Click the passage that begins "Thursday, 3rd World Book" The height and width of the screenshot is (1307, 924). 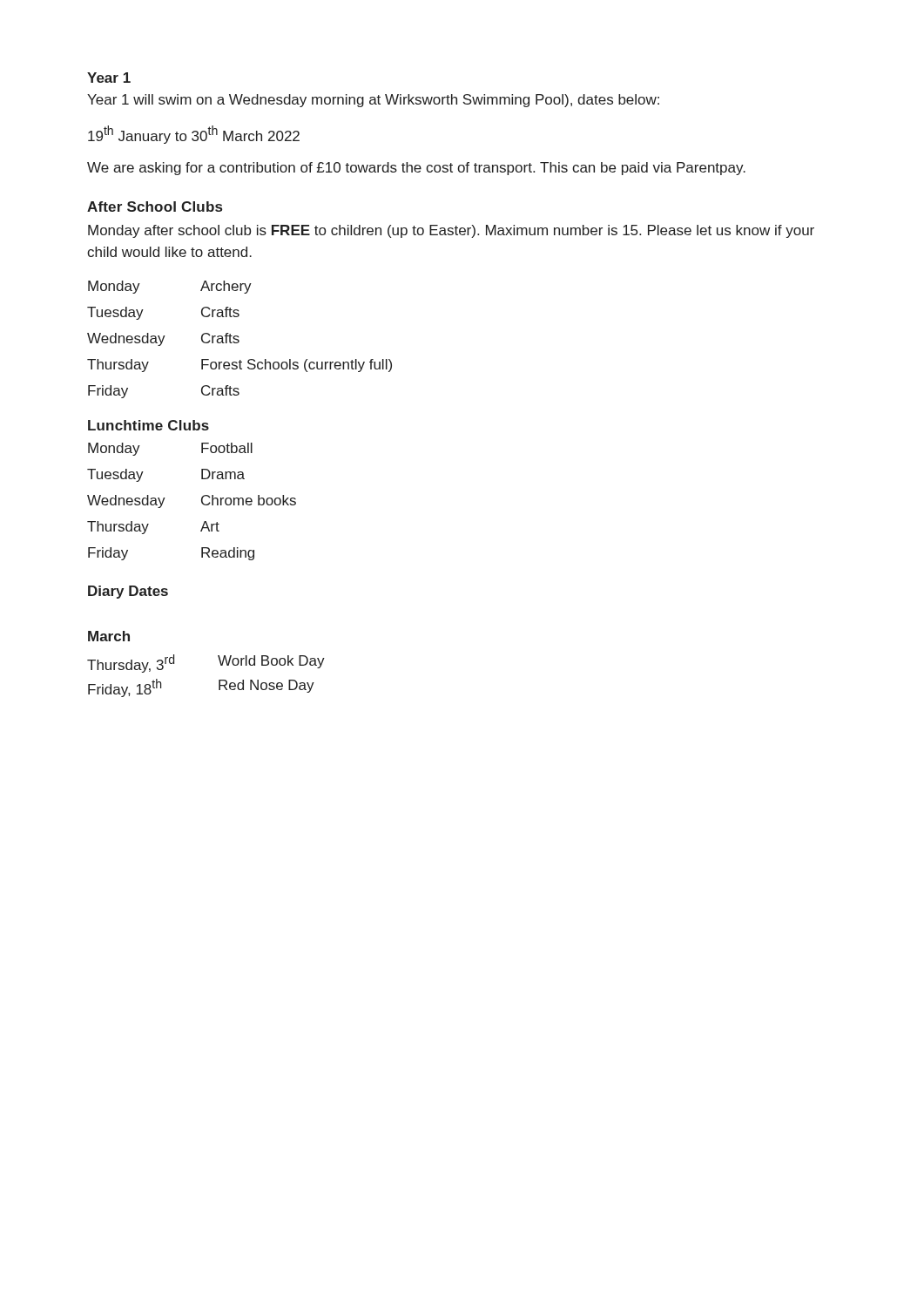point(128,663)
